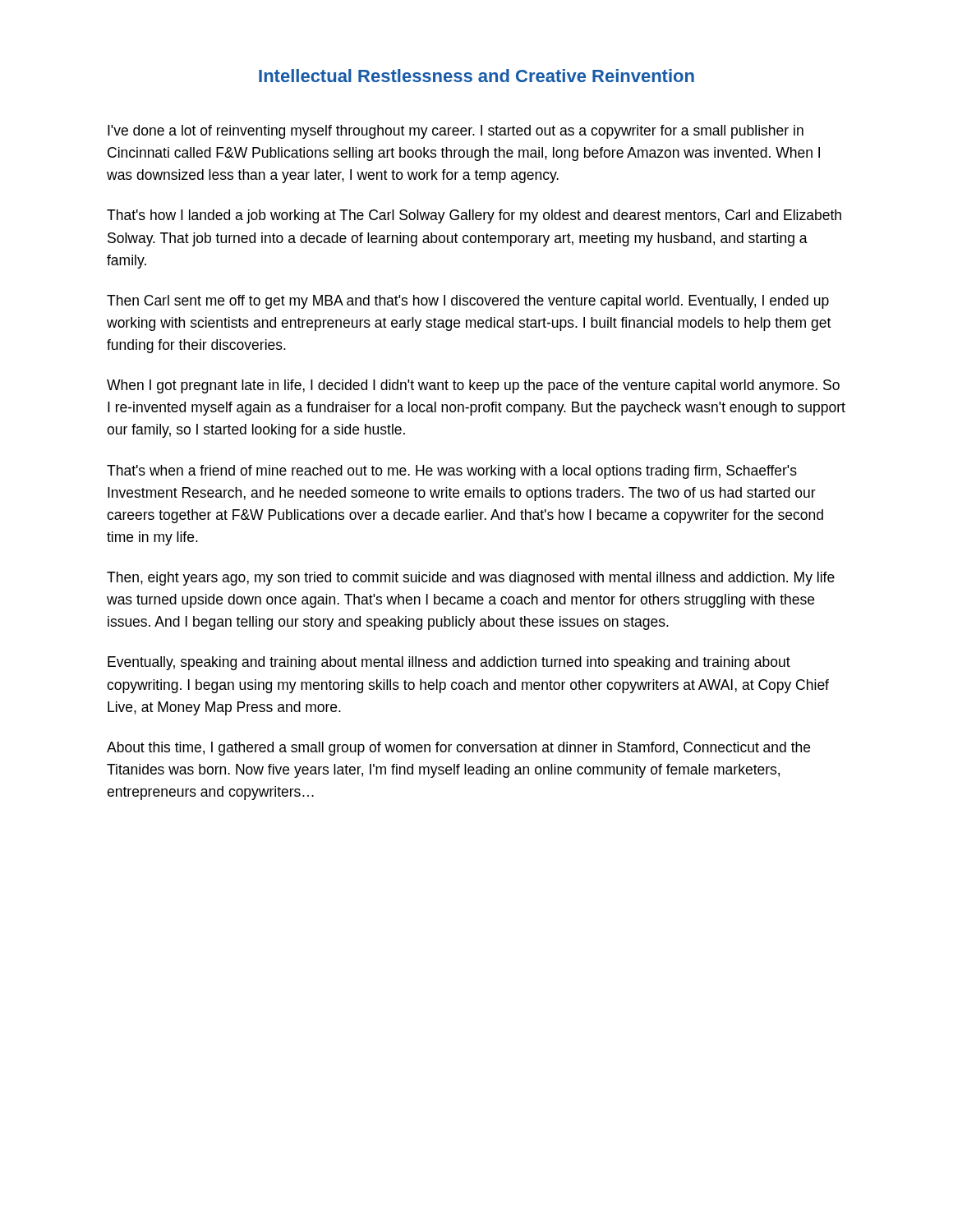953x1232 pixels.
Task: Locate the block of text that opens with "I've done a lot"
Action: (x=464, y=153)
